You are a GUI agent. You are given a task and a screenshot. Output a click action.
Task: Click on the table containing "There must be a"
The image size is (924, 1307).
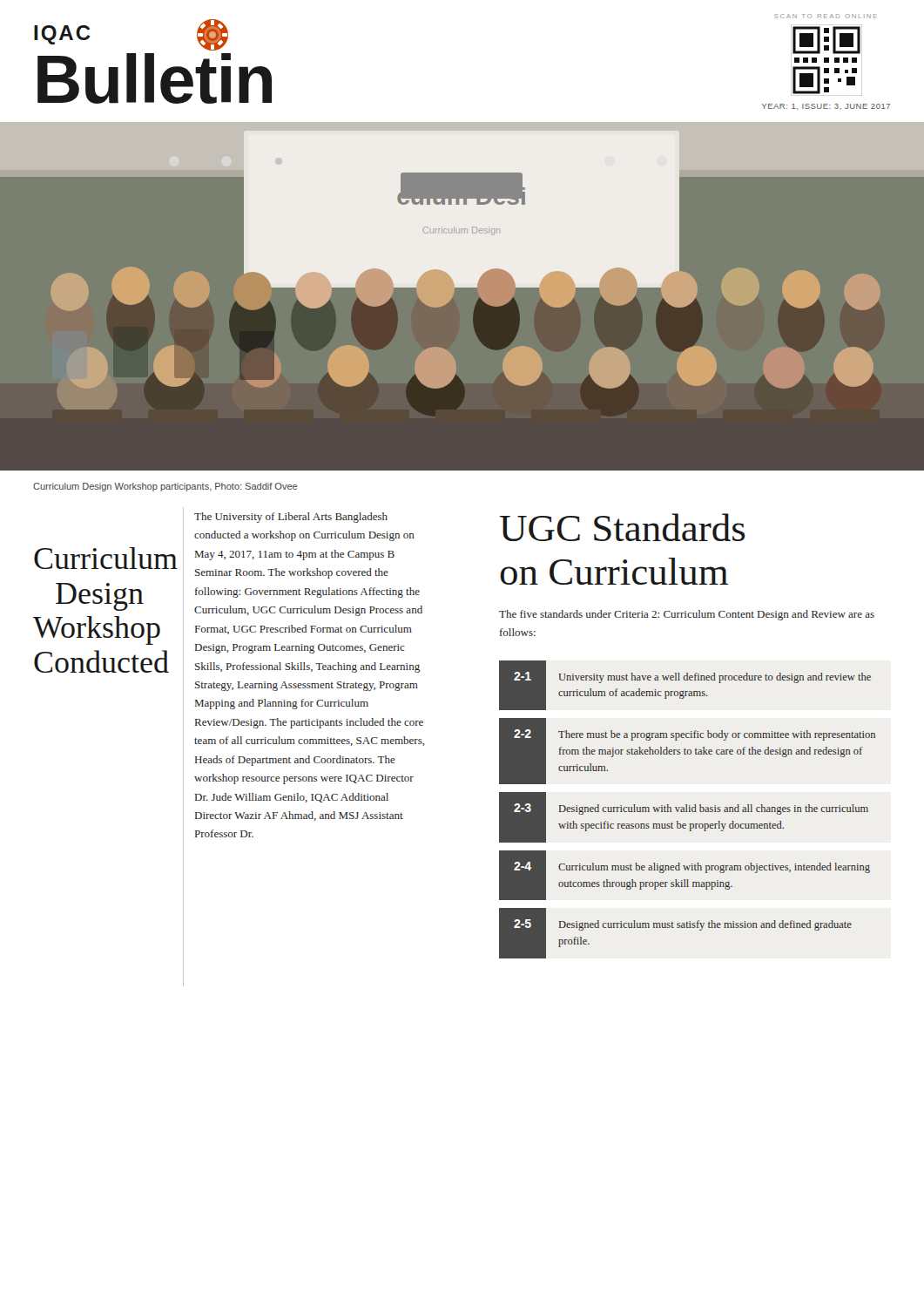tap(695, 809)
